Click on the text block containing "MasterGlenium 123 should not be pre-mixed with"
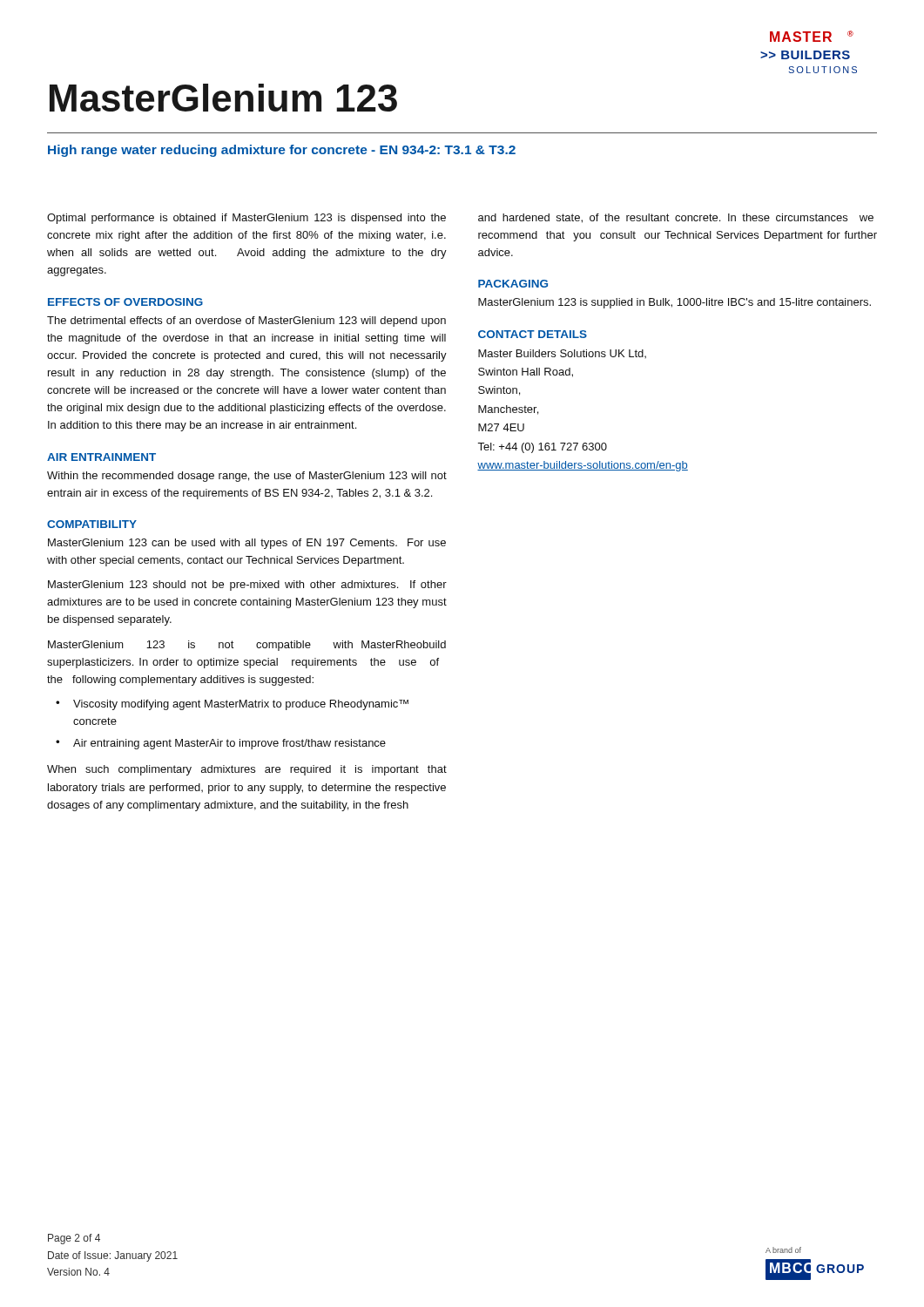This screenshot has width=924, height=1307. [247, 602]
